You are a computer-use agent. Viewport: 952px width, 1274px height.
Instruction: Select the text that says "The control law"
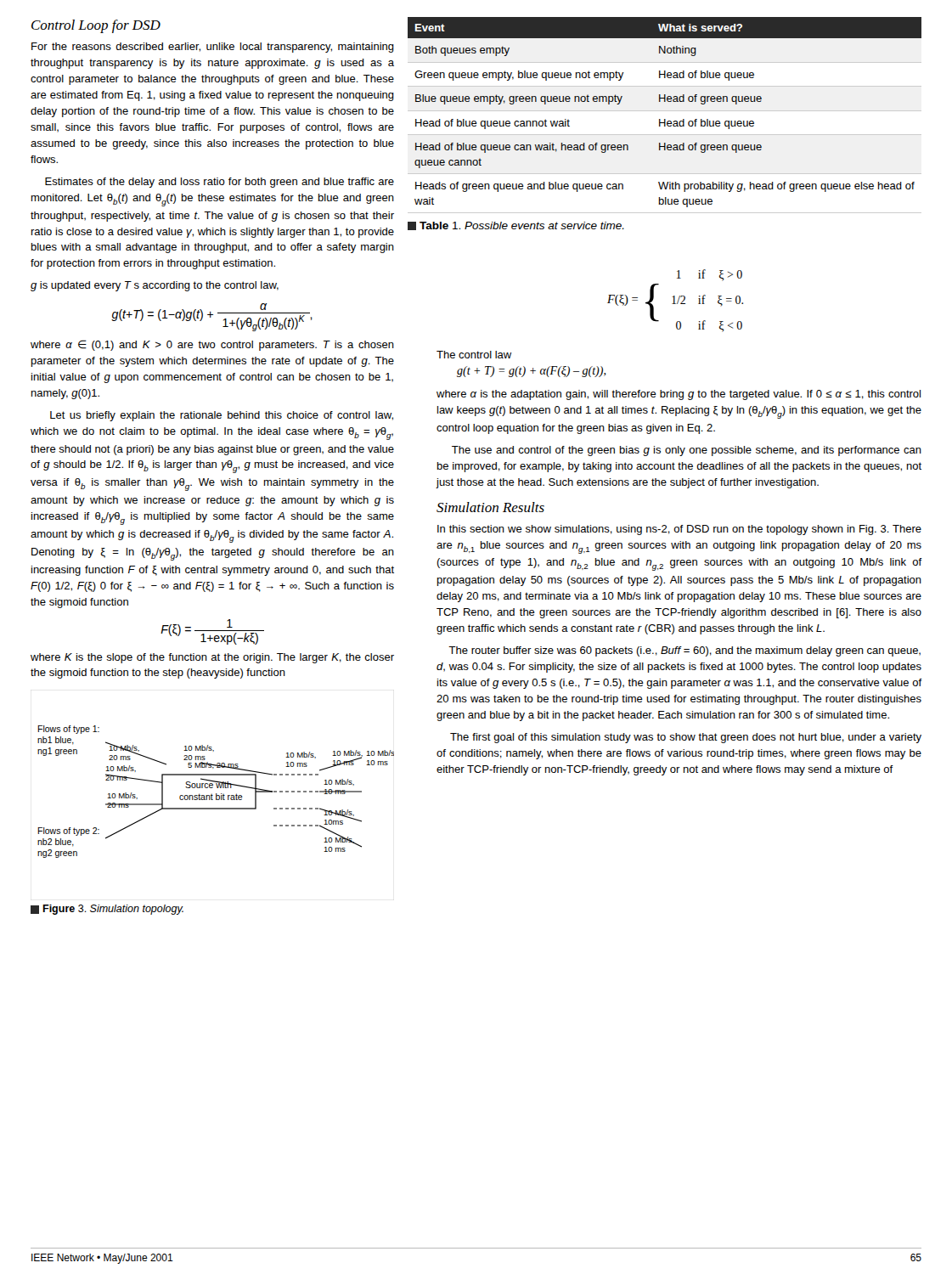tap(474, 355)
